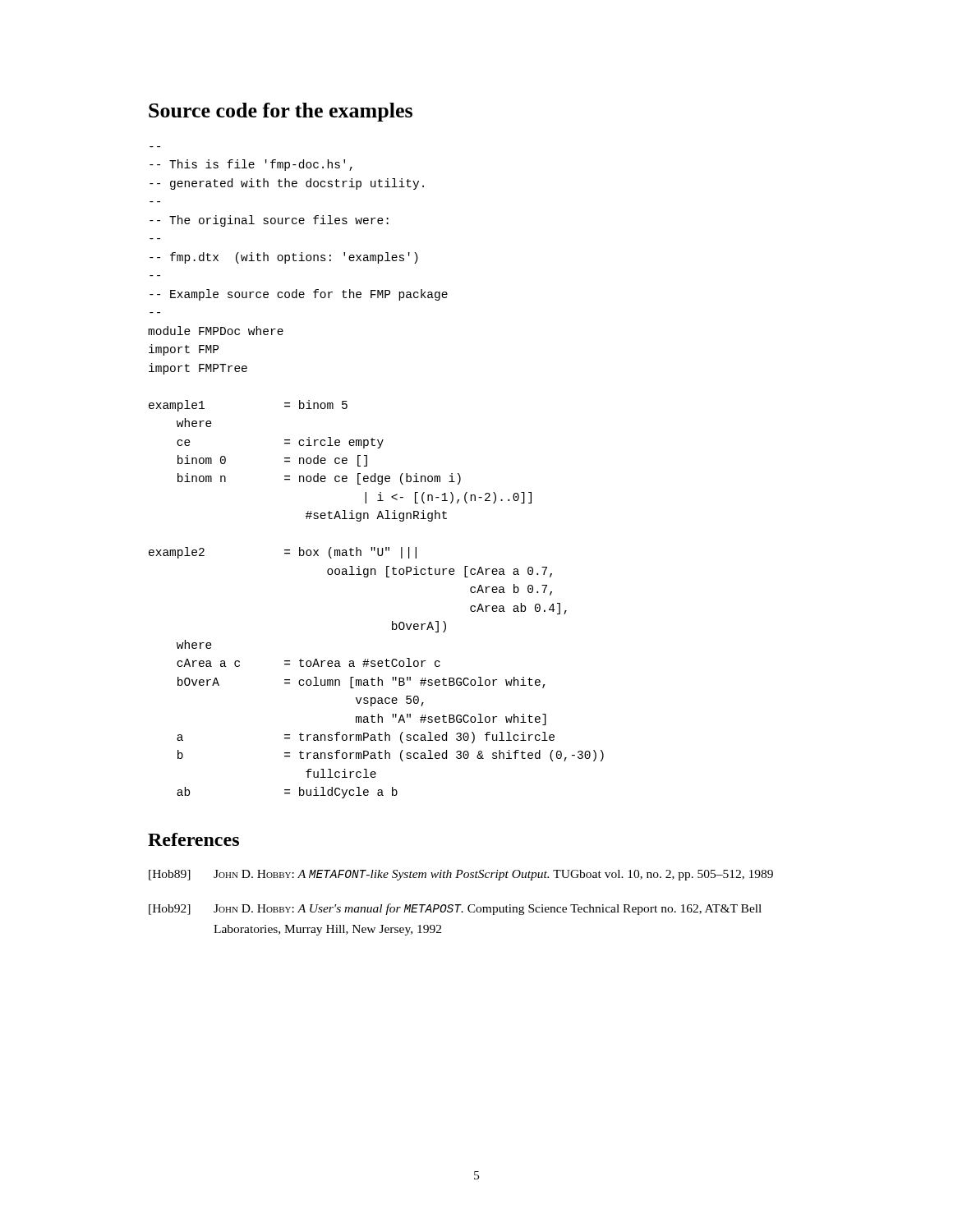Where does it say "Source code for the examples"?
Viewport: 953px width, 1232px height.
click(280, 110)
